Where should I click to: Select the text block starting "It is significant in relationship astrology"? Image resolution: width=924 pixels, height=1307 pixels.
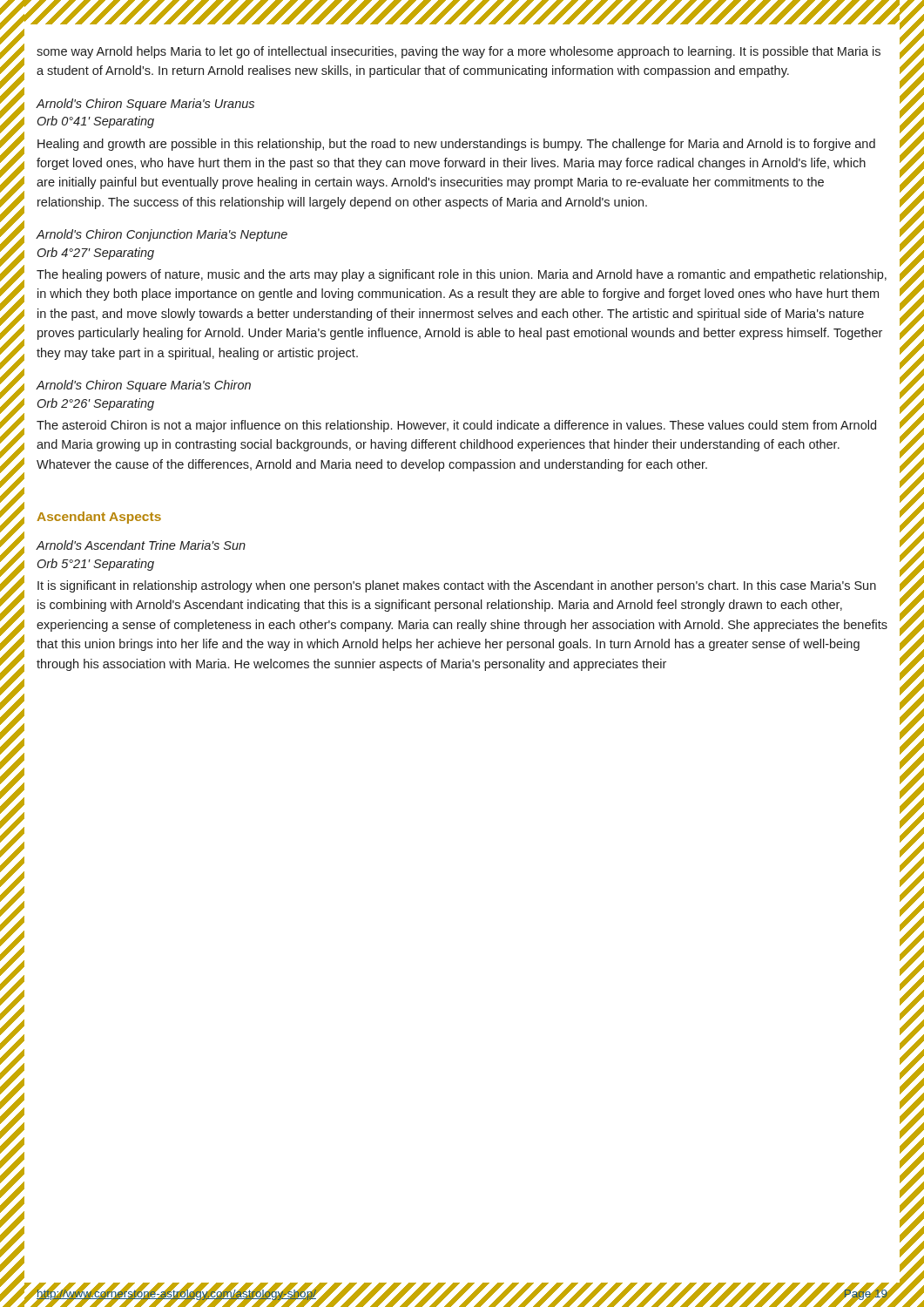(x=462, y=625)
